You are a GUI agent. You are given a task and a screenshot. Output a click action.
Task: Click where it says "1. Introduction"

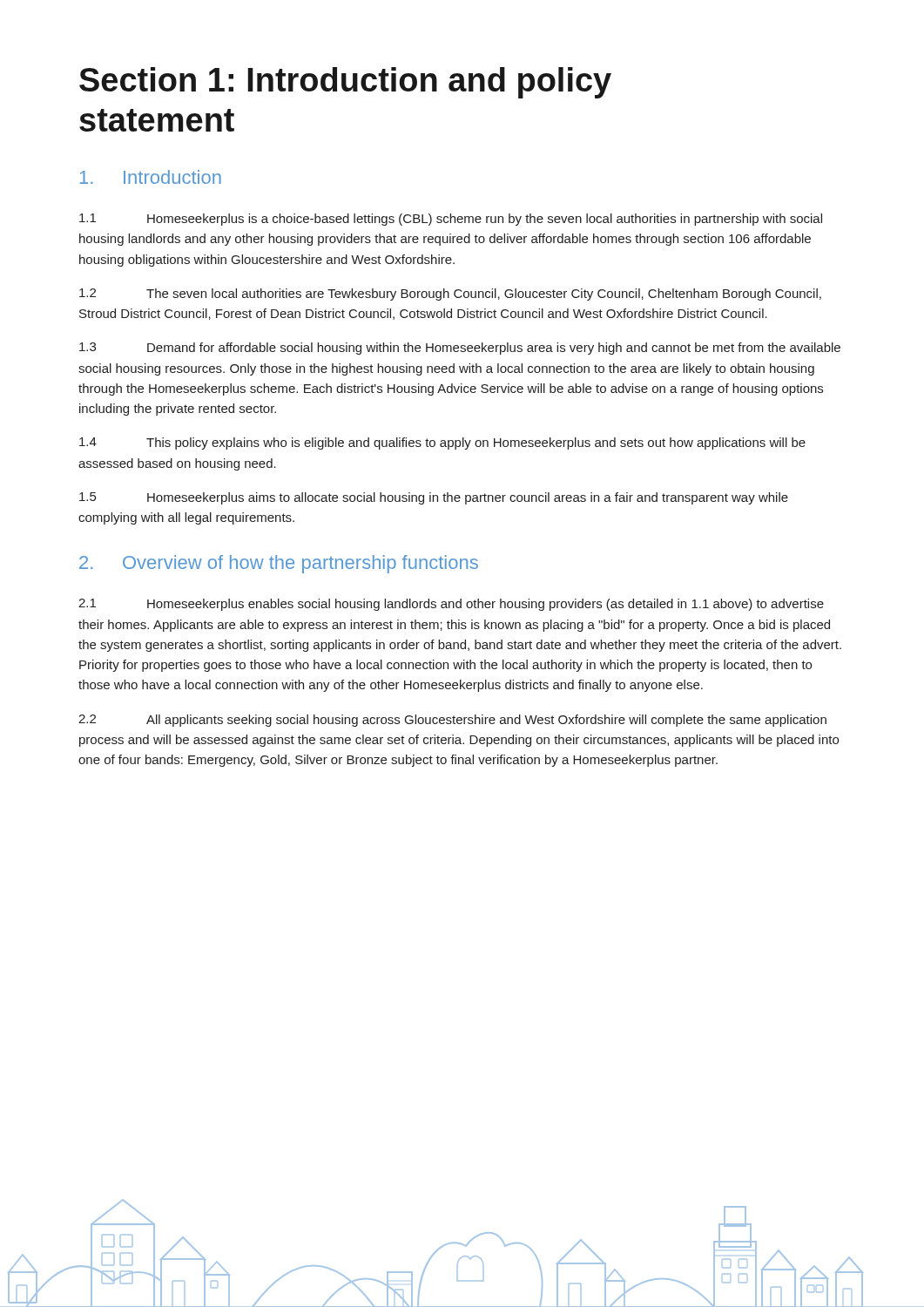[150, 178]
